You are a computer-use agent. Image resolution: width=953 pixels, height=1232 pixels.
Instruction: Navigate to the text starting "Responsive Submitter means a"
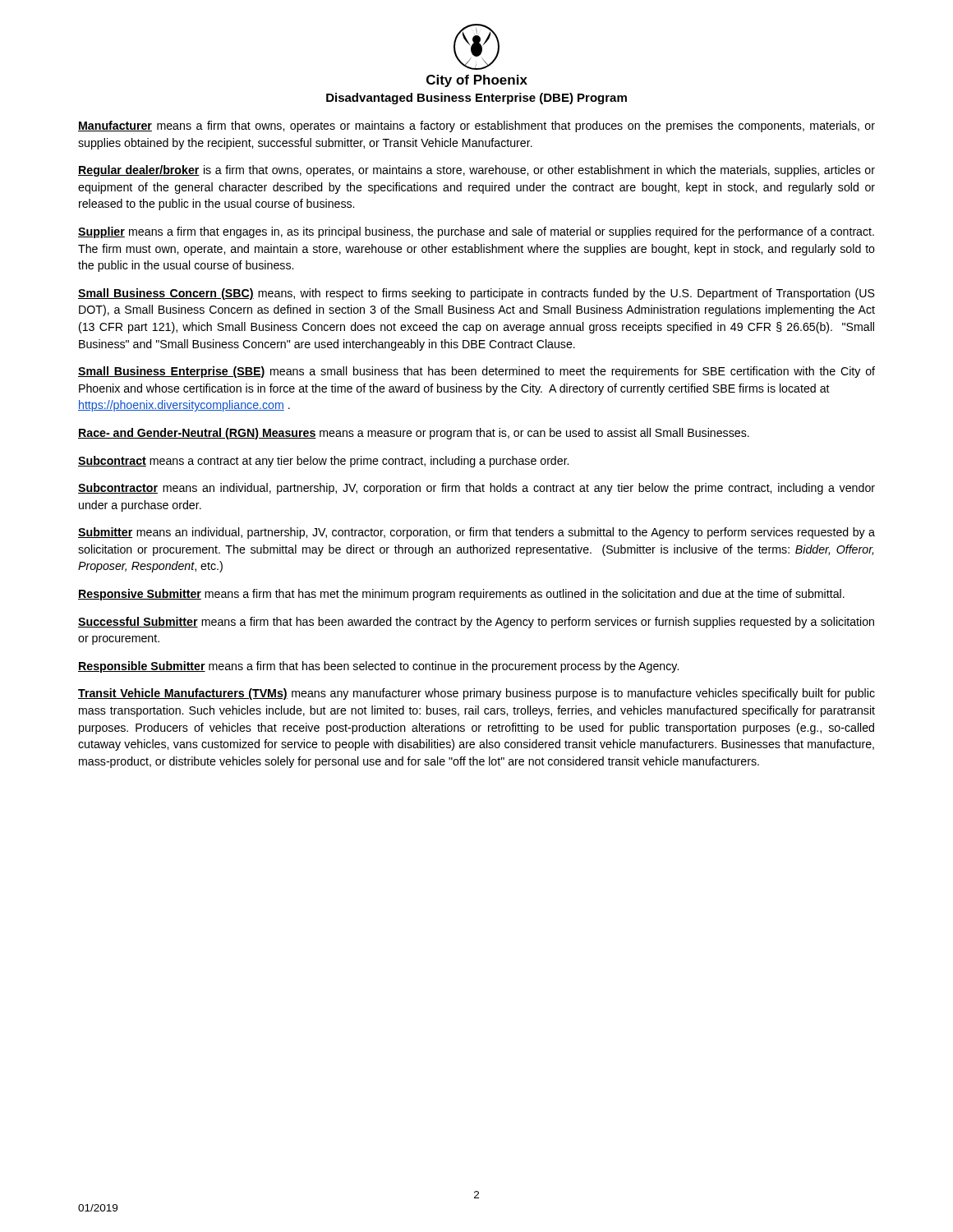click(462, 594)
